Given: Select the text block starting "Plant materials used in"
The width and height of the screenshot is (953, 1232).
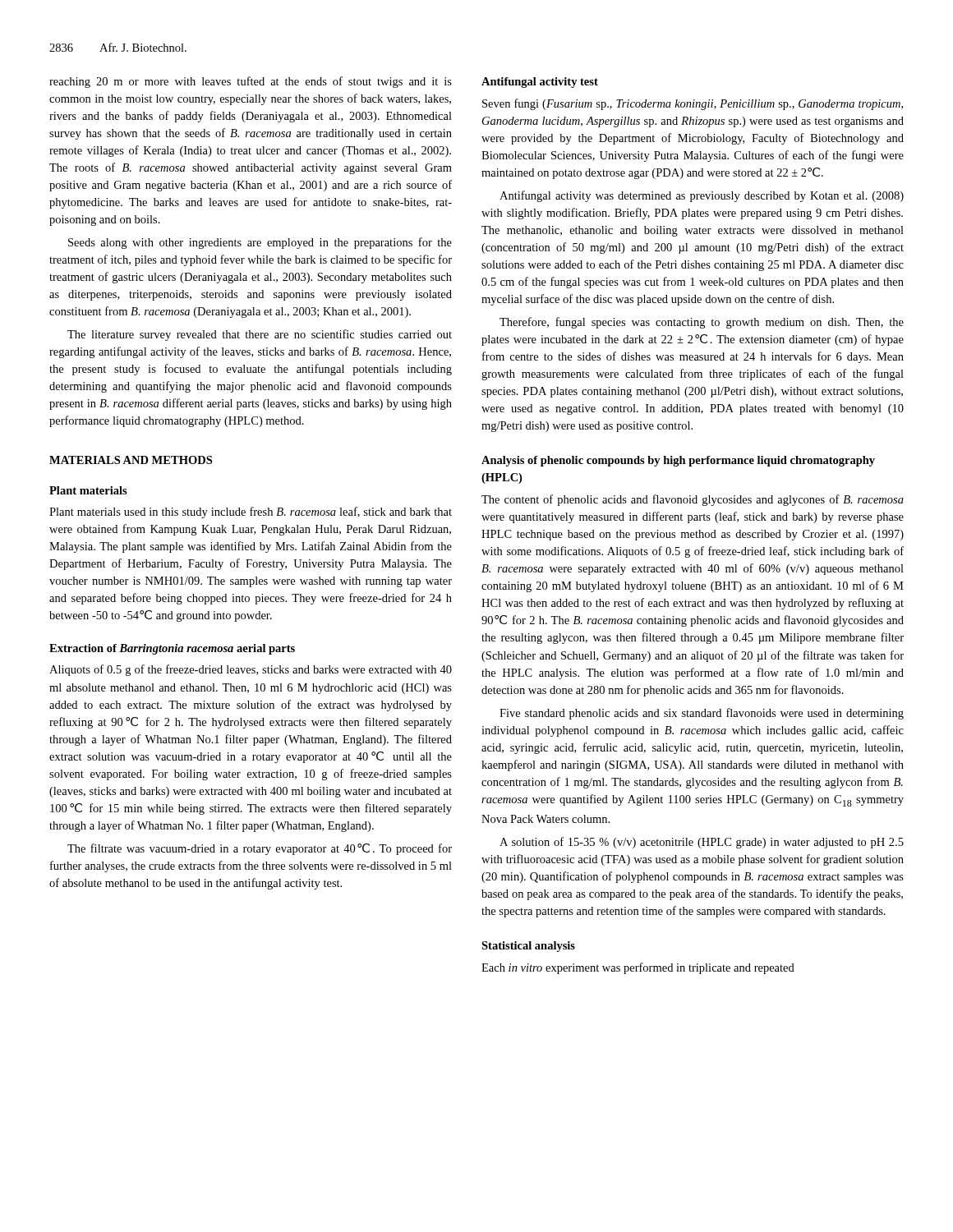Looking at the screenshot, I should point(251,564).
